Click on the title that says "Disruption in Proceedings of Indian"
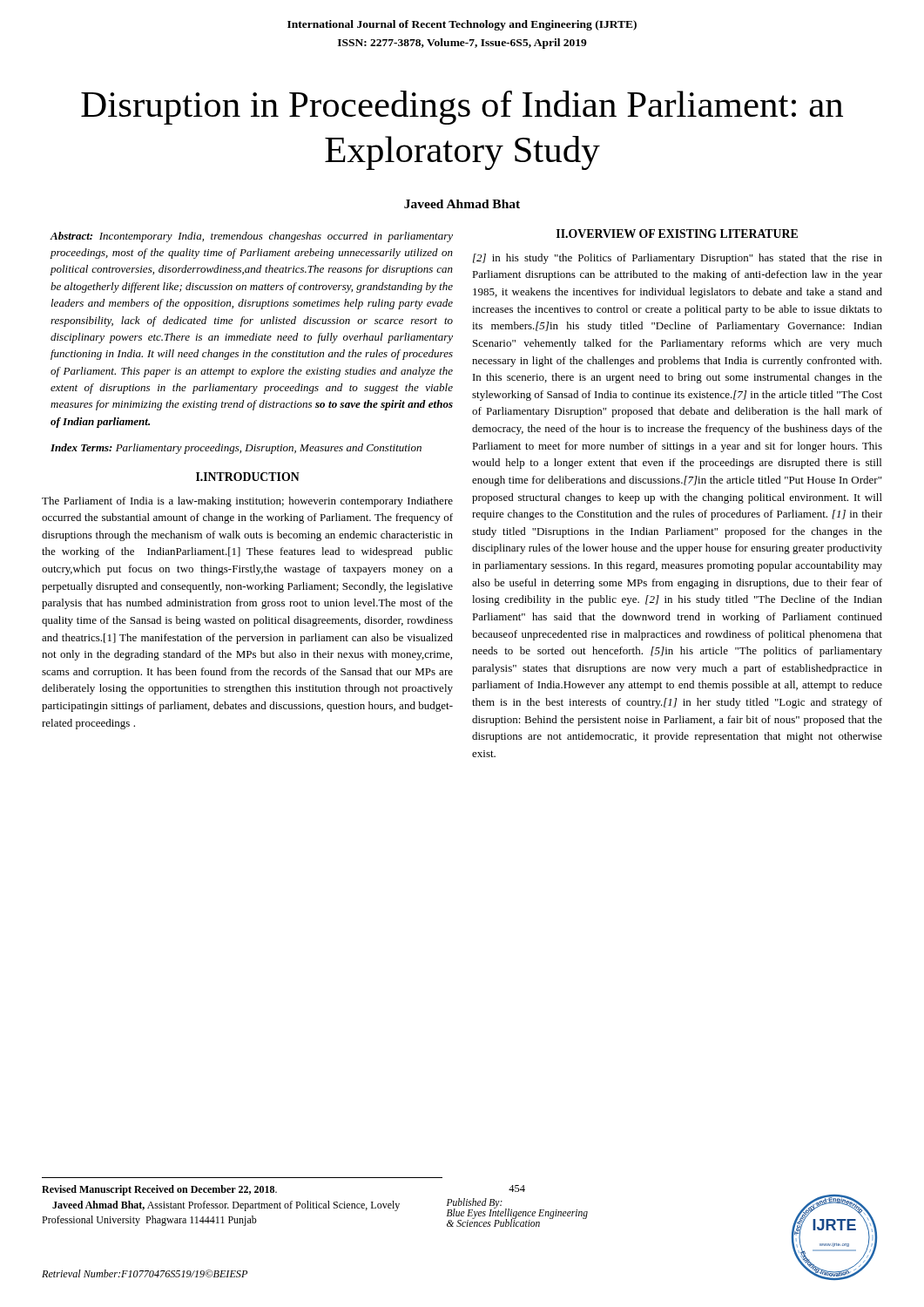The image size is (924, 1307). point(462,127)
